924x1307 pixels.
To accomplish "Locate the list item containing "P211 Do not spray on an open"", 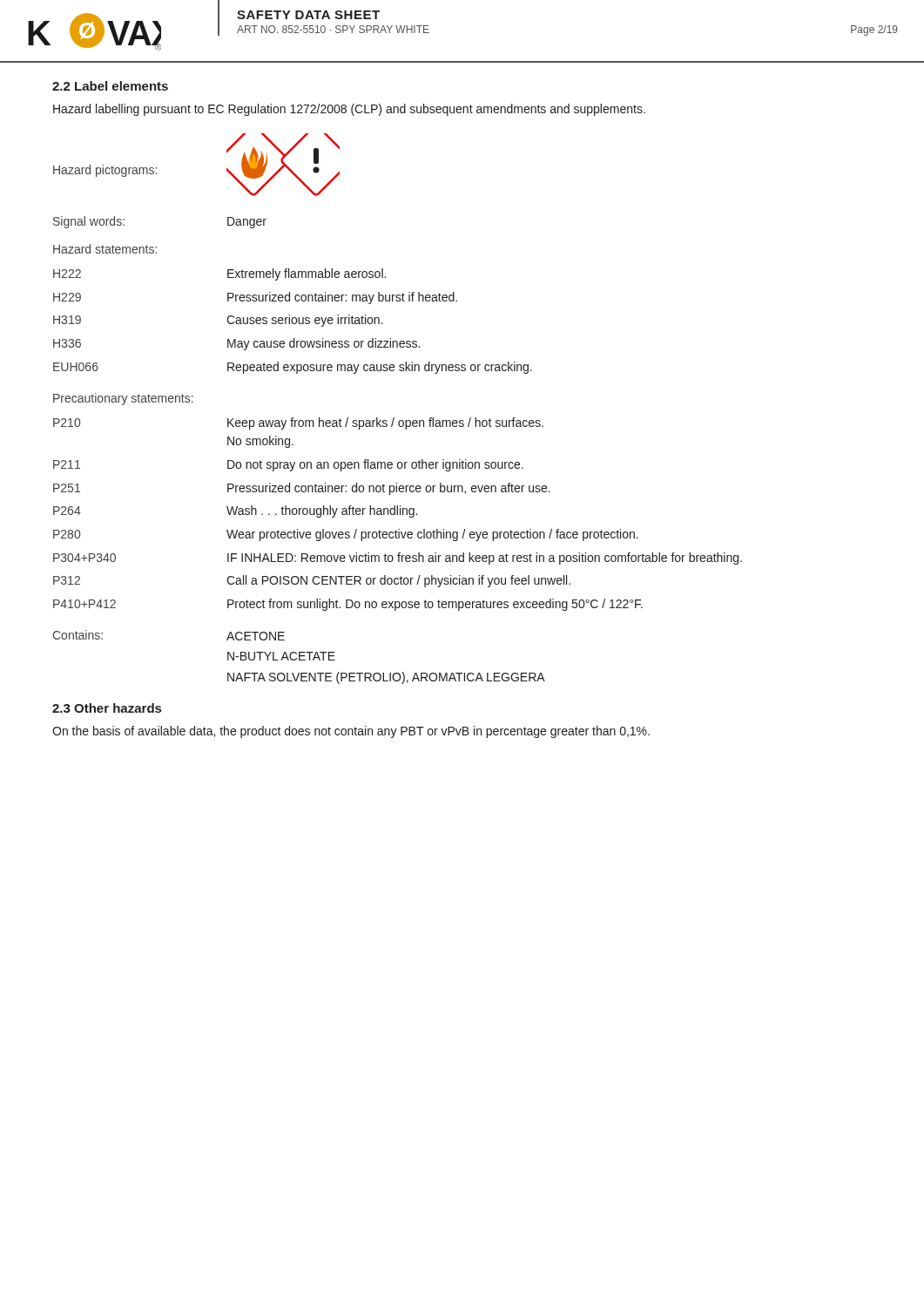I will coord(462,465).
